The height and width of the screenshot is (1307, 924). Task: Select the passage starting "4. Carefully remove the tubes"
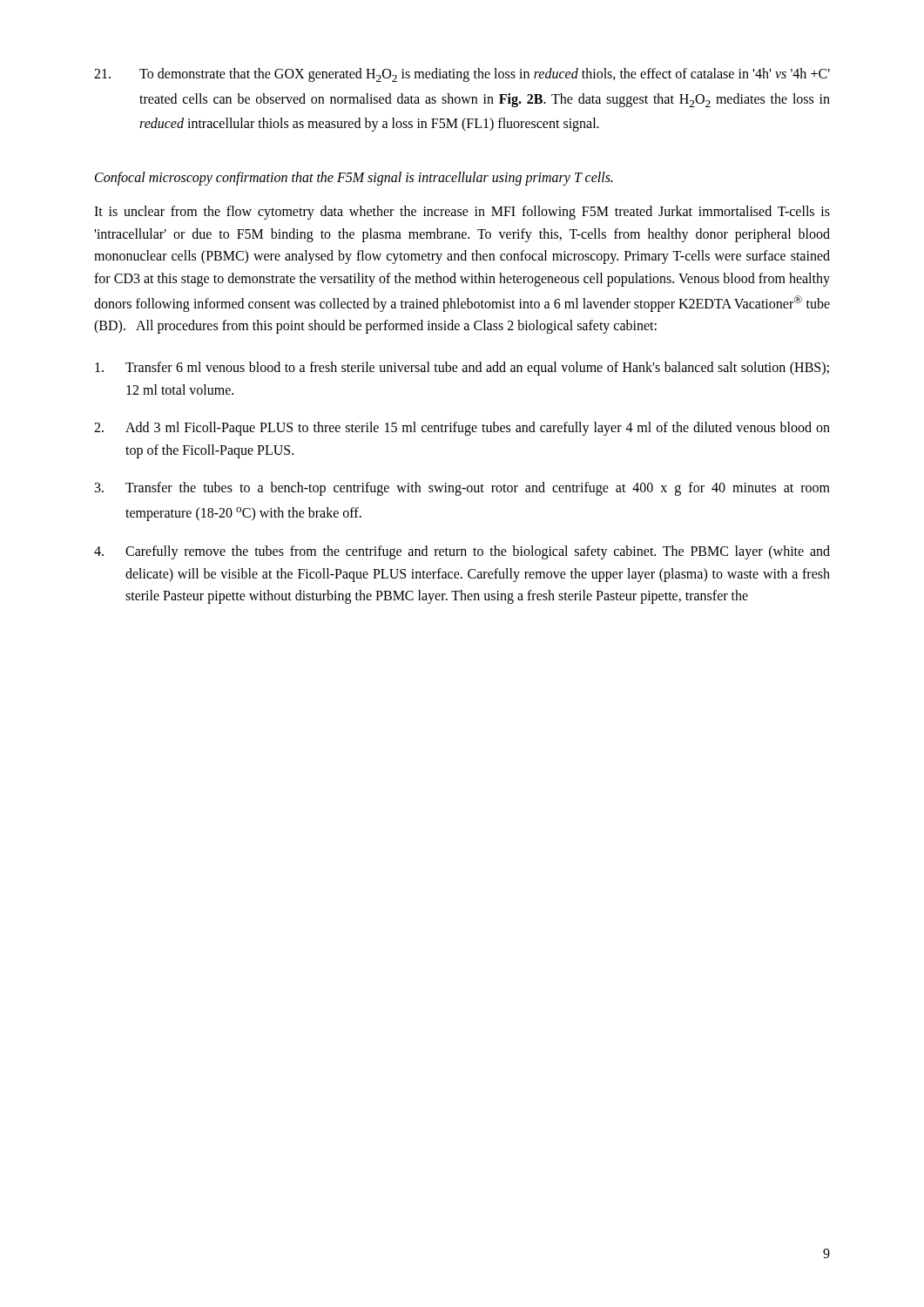coord(462,574)
